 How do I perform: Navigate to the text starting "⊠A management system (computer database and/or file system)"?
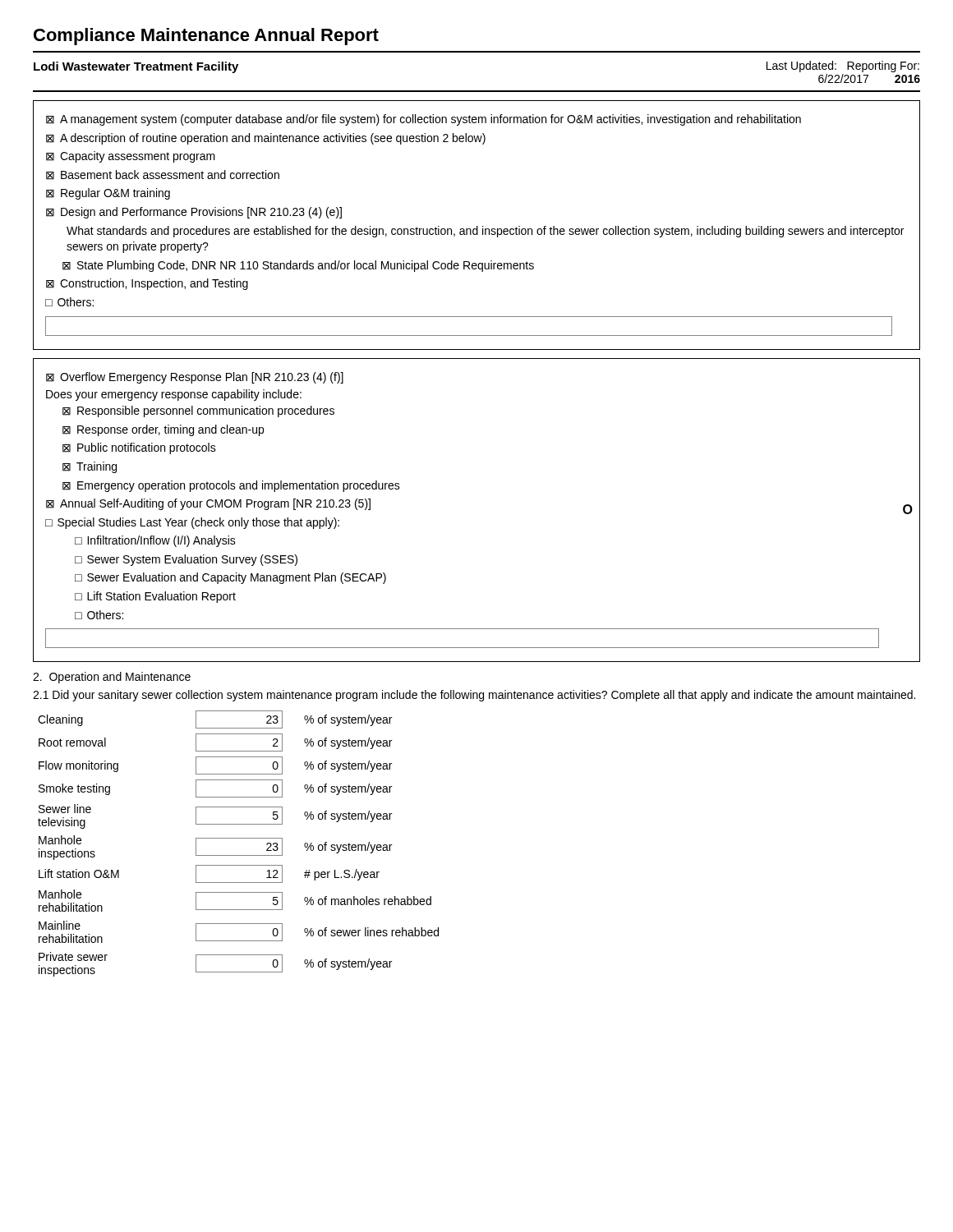click(476, 224)
